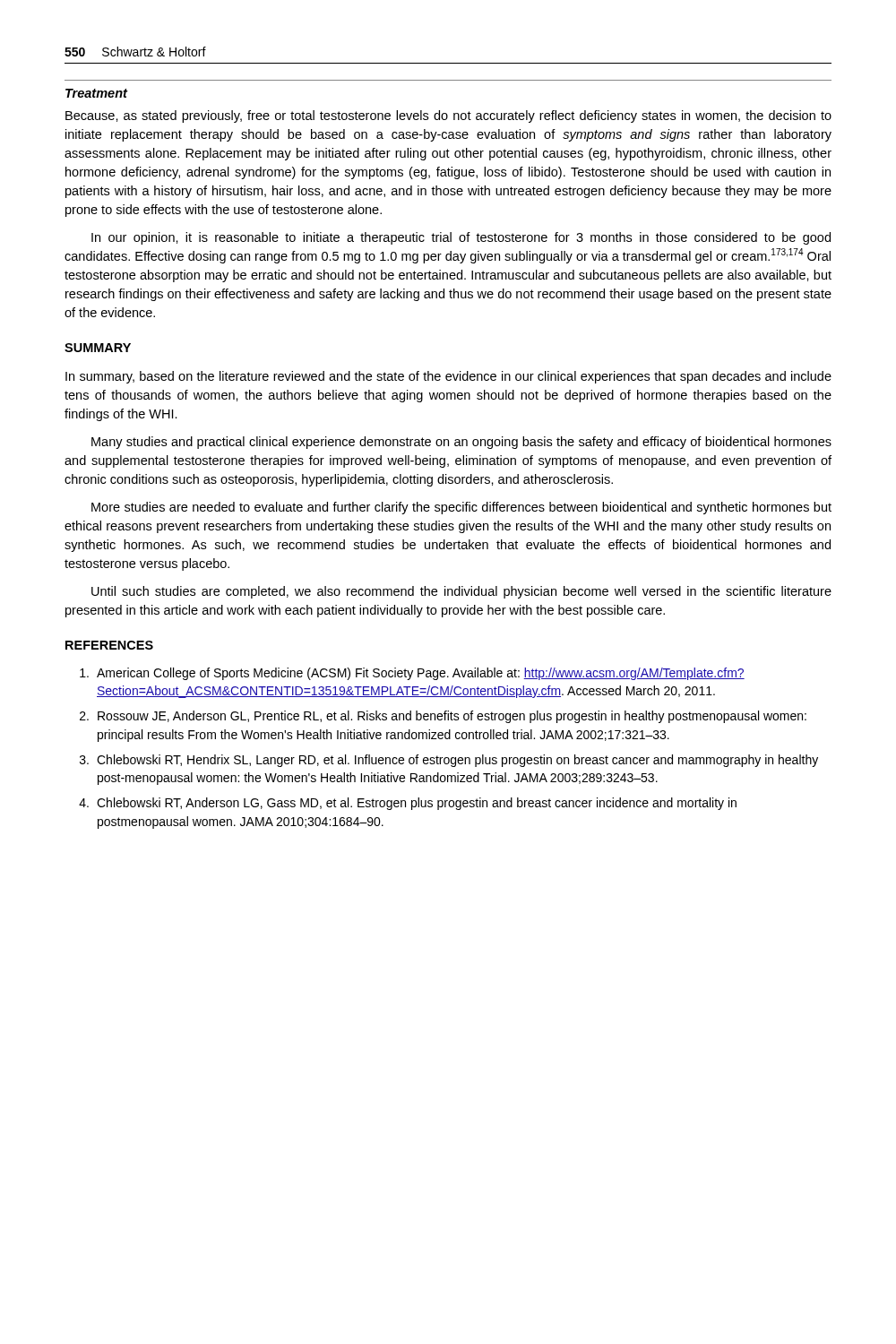Select the text block that says "Until such studies"
This screenshot has height=1344, width=896.
[448, 600]
